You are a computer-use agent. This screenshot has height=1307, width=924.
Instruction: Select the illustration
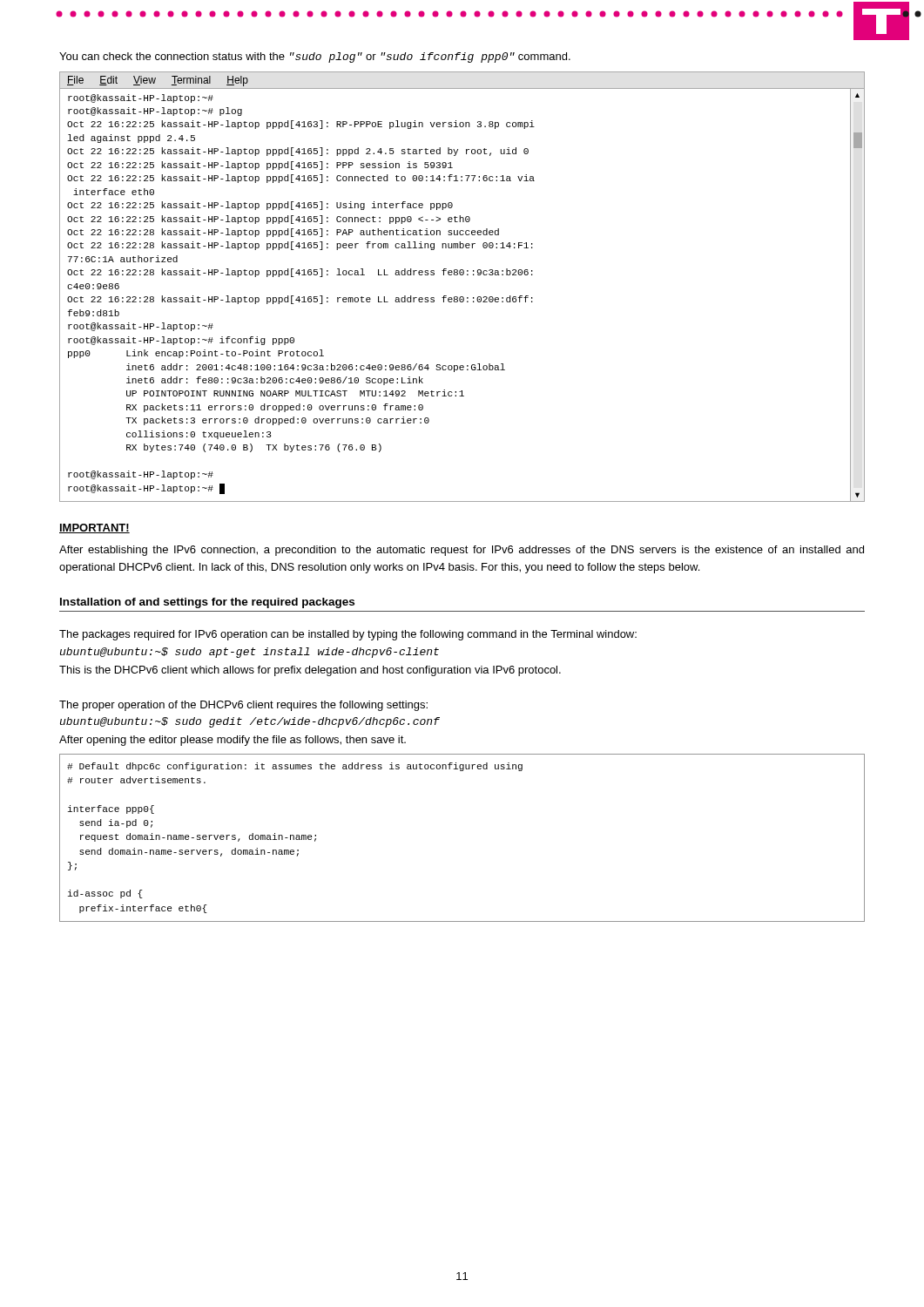(462, 21)
